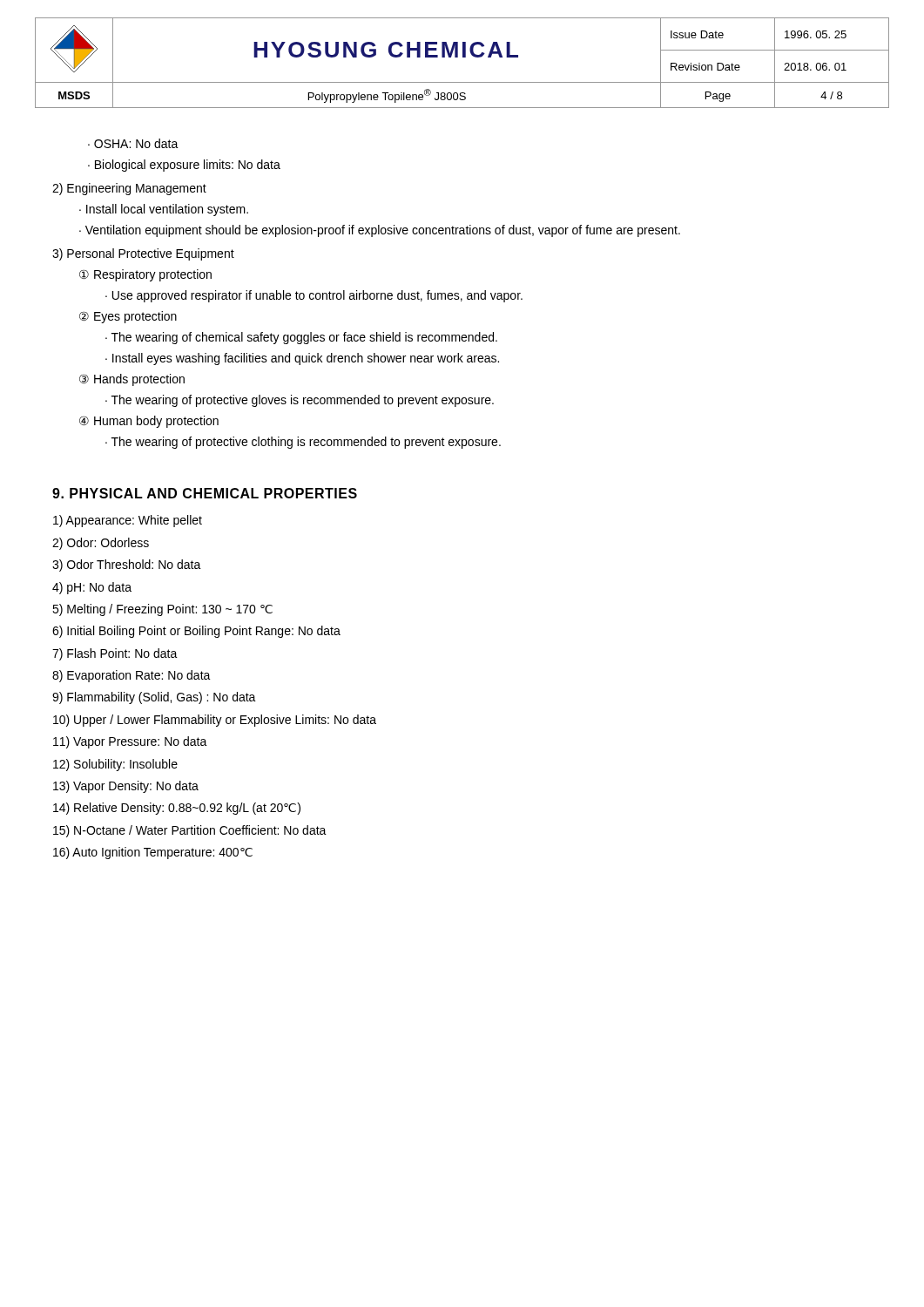Viewport: 924px width, 1307px height.
Task: Find the list item that says "15) N-Octane / Water Partition"
Action: coord(189,830)
